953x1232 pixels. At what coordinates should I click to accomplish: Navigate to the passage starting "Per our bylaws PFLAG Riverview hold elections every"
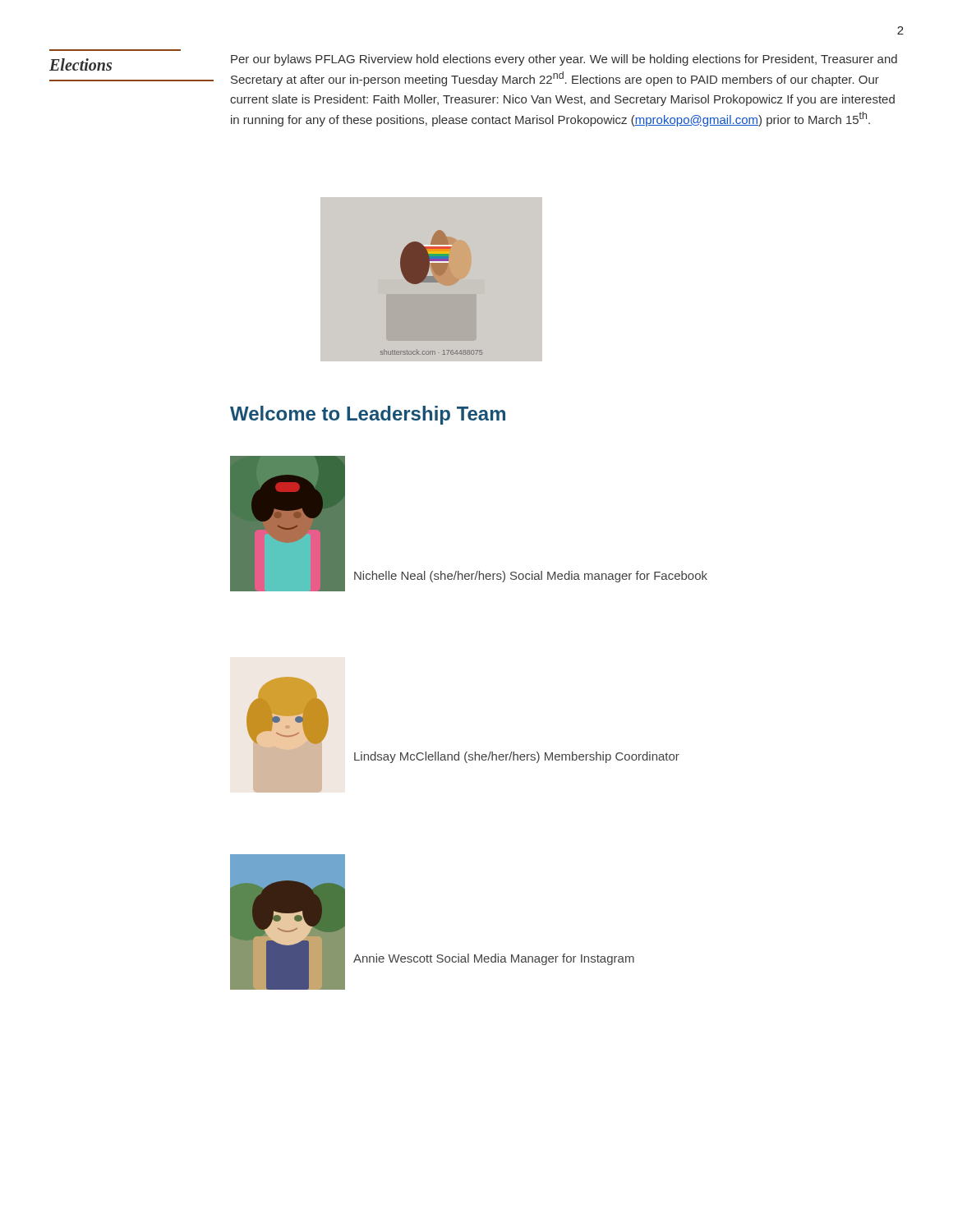click(564, 89)
